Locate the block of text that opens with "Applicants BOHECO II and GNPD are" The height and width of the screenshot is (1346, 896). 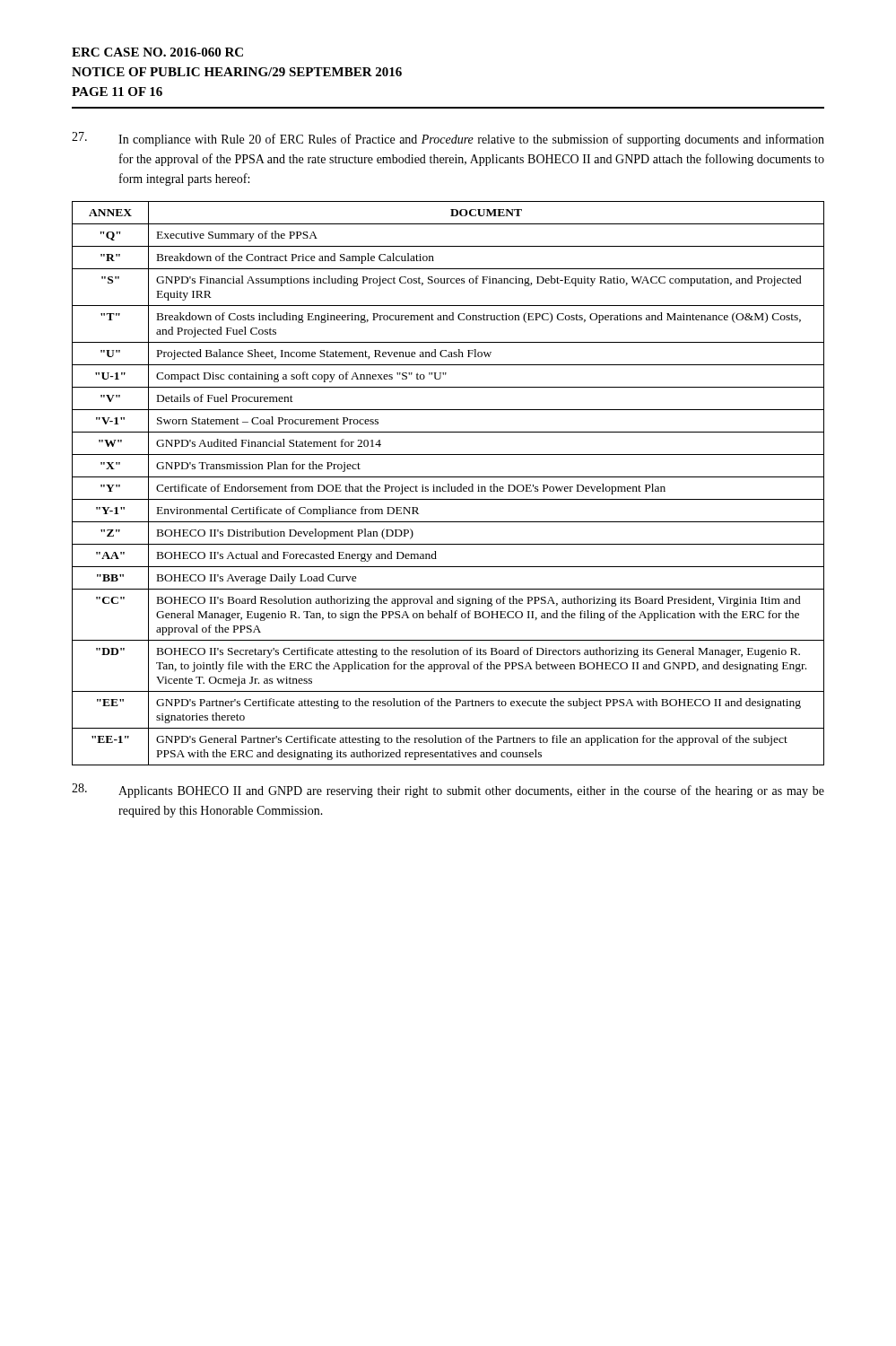(x=448, y=801)
